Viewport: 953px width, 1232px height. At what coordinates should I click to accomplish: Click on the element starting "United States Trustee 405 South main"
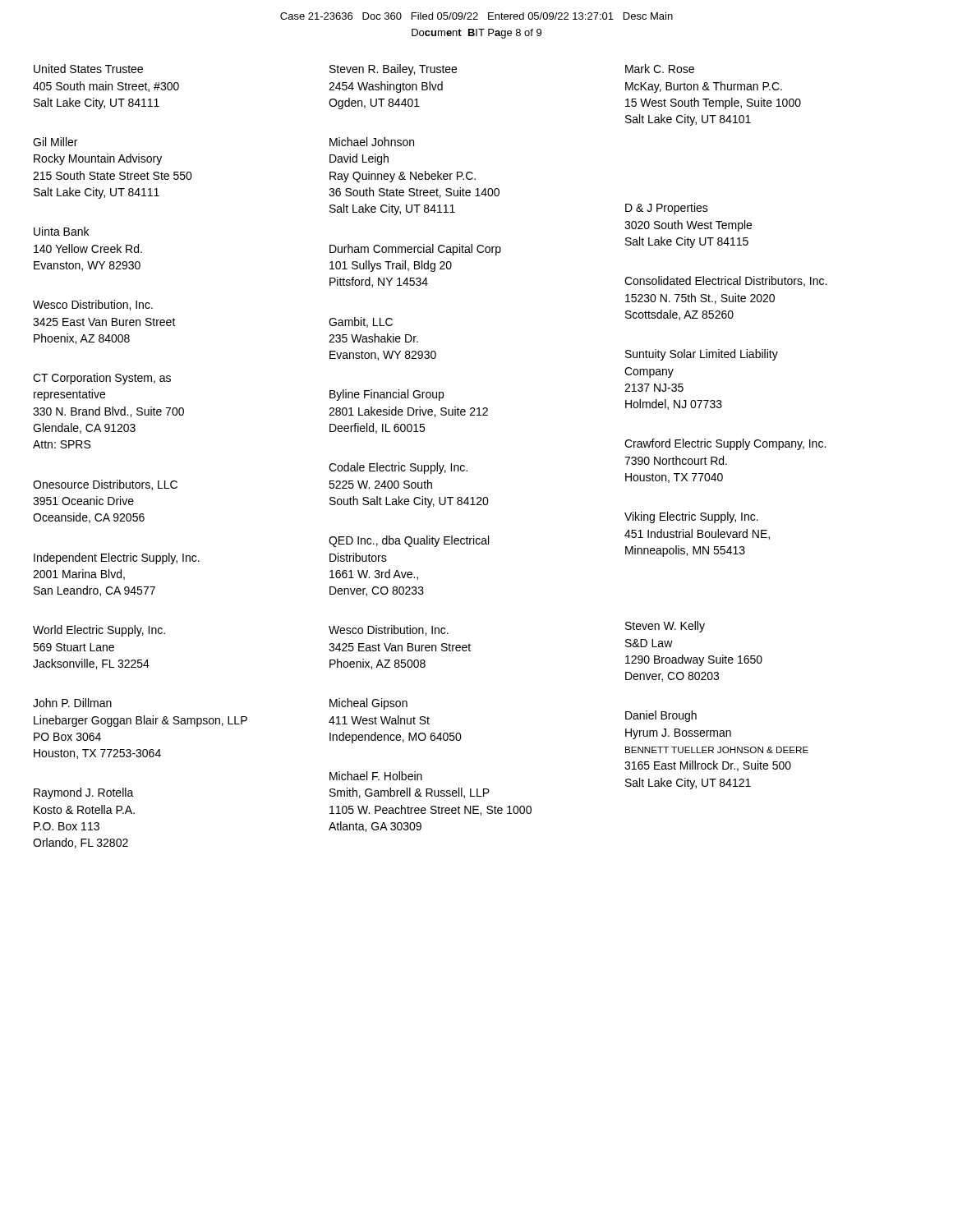click(x=177, y=86)
